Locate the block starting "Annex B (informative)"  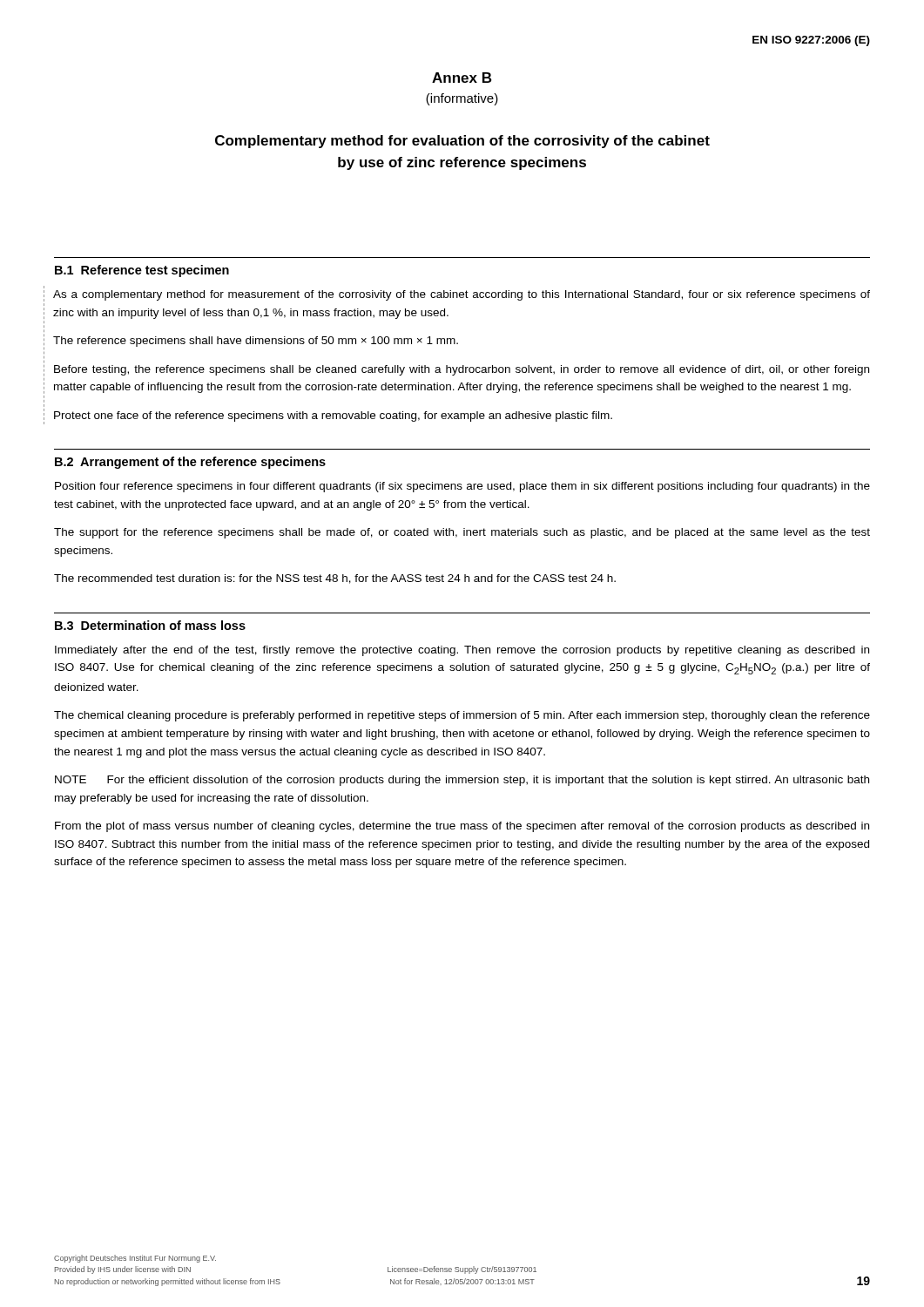point(462,88)
